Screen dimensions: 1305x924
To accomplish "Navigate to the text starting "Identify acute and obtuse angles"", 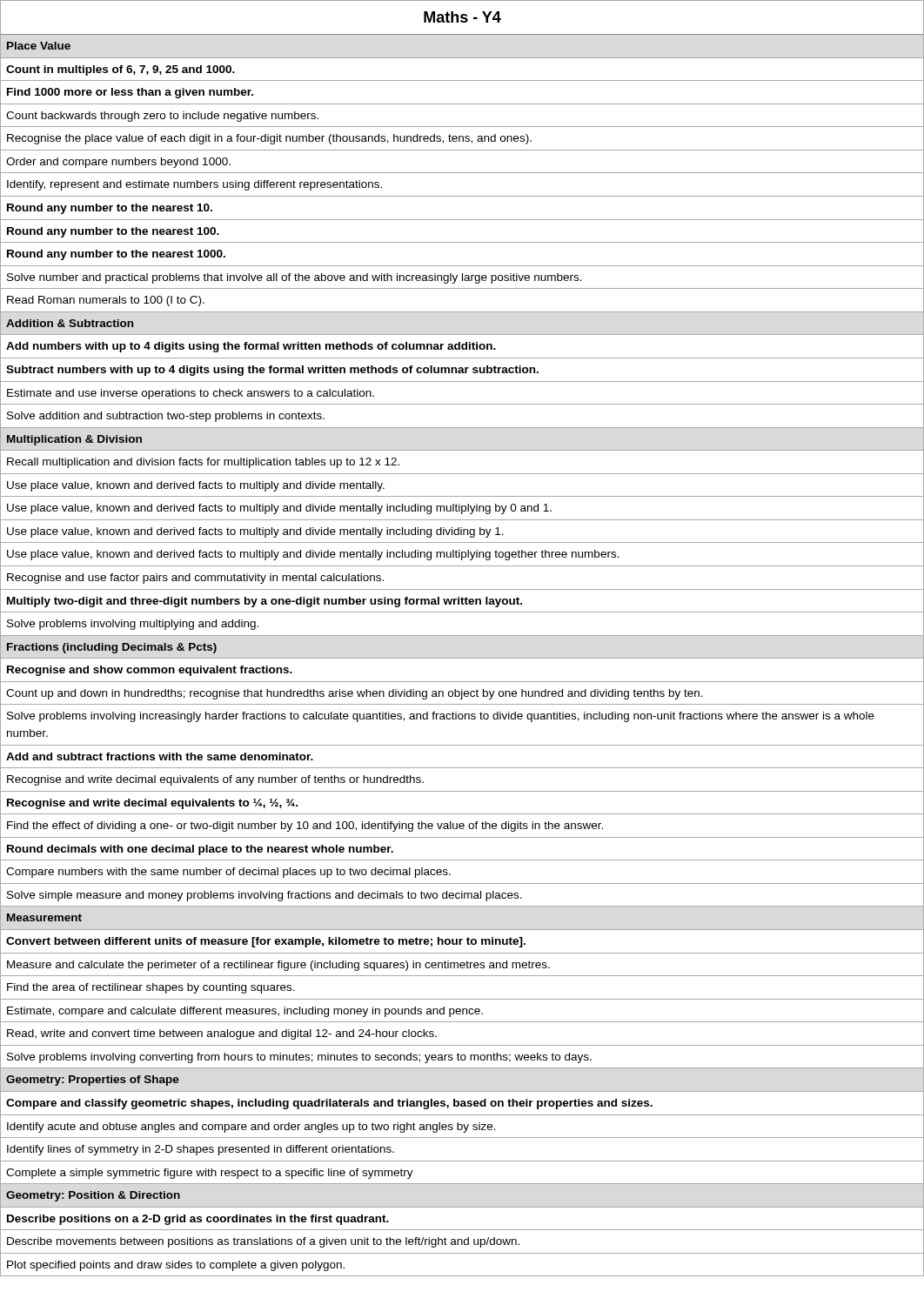I will [251, 1126].
